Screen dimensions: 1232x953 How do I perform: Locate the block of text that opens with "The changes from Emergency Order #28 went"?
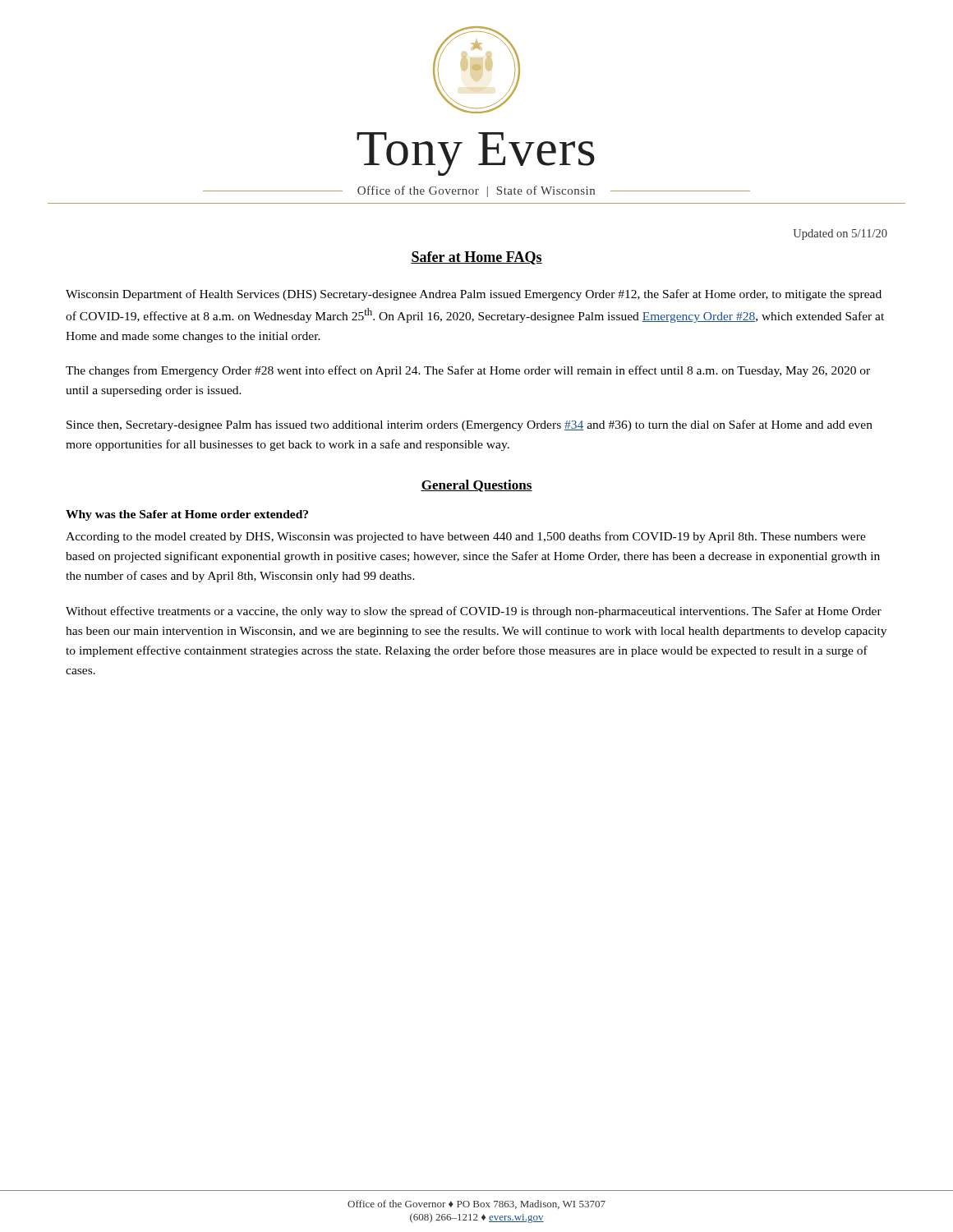tap(468, 380)
